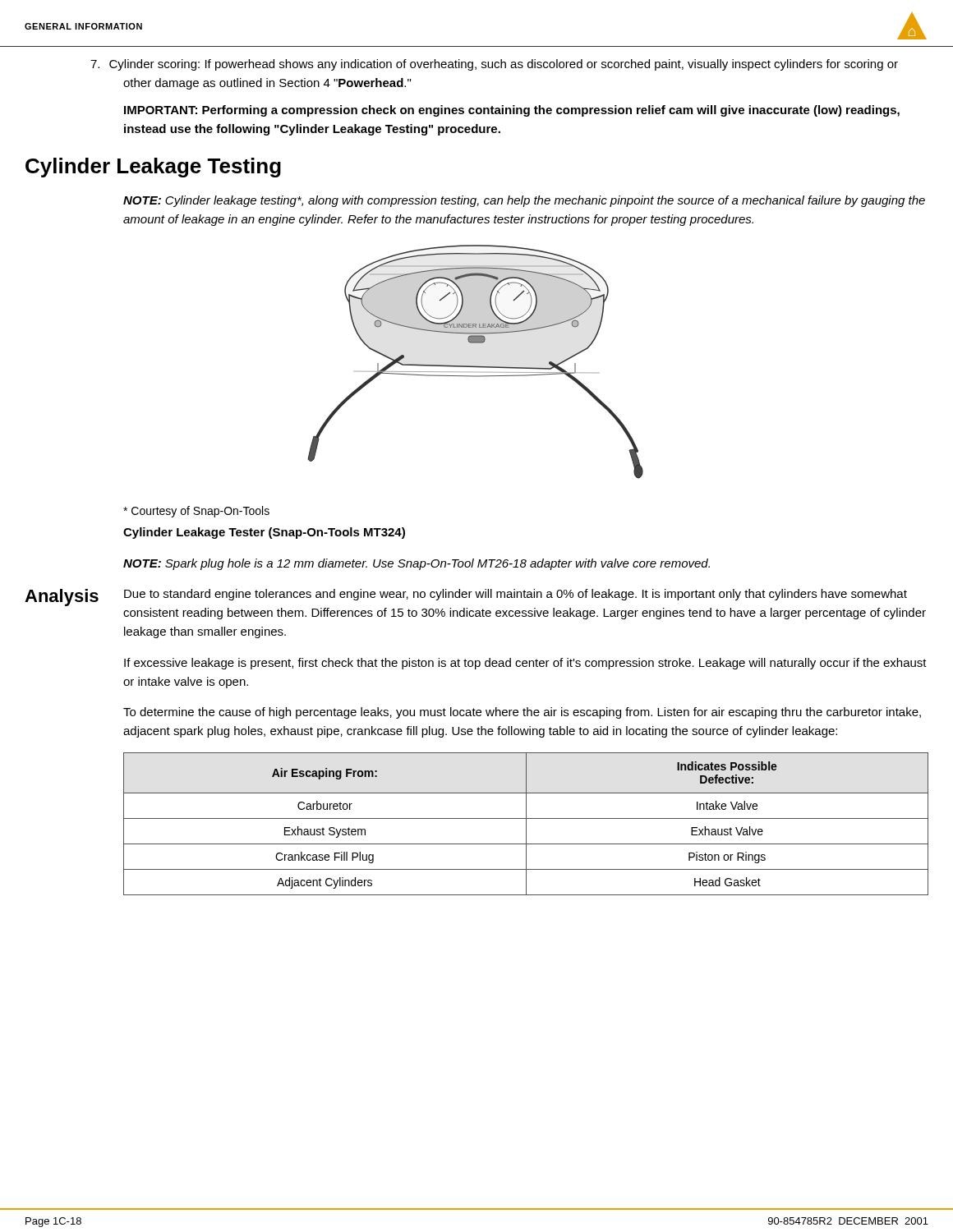Select the text block with the text "NOTE: Spark plug hole is a 12 mm"
The width and height of the screenshot is (953, 1232).
pos(417,563)
